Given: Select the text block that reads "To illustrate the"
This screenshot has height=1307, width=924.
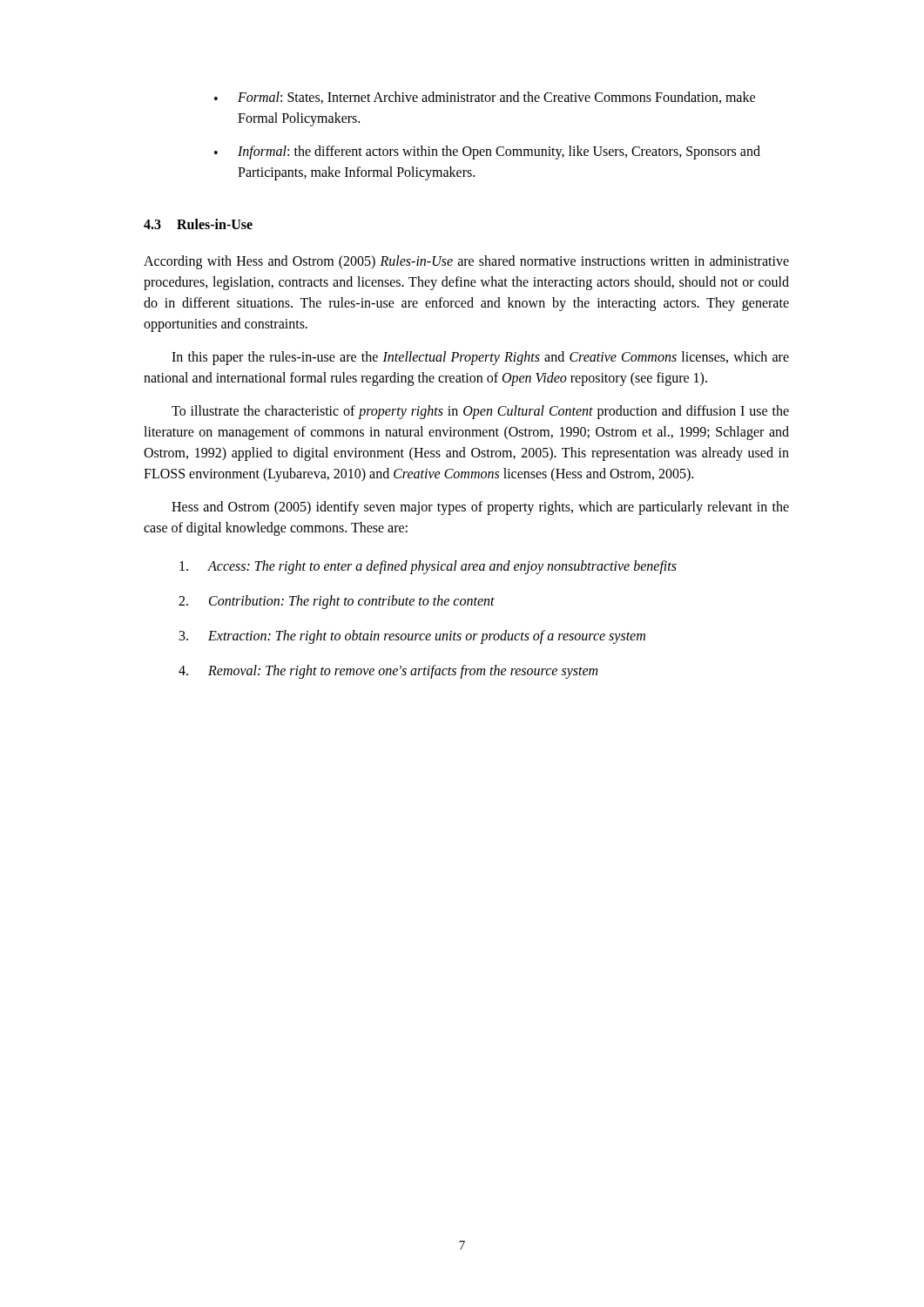Looking at the screenshot, I should (x=466, y=443).
